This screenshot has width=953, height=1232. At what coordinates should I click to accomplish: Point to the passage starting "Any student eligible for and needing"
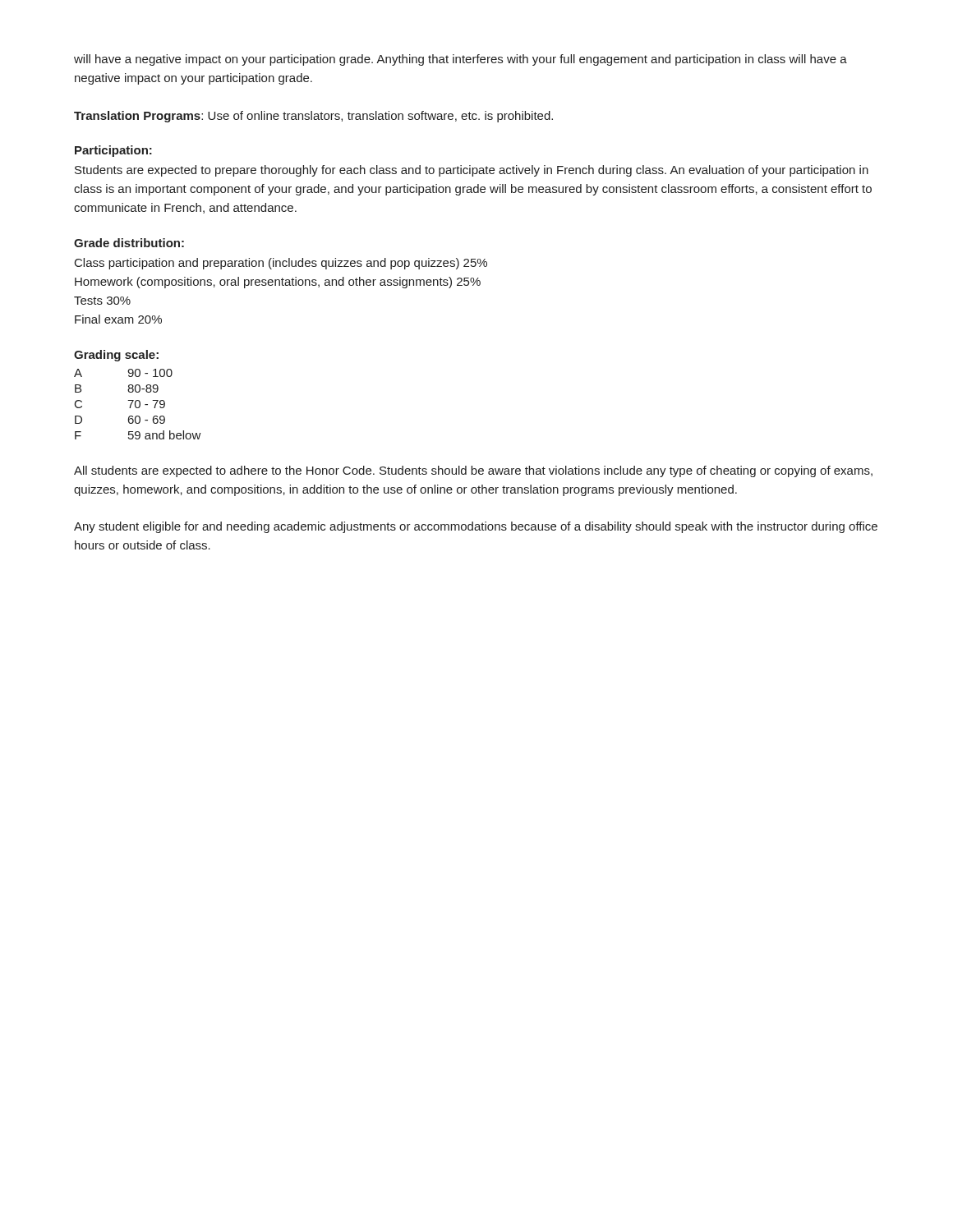(476, 536)
